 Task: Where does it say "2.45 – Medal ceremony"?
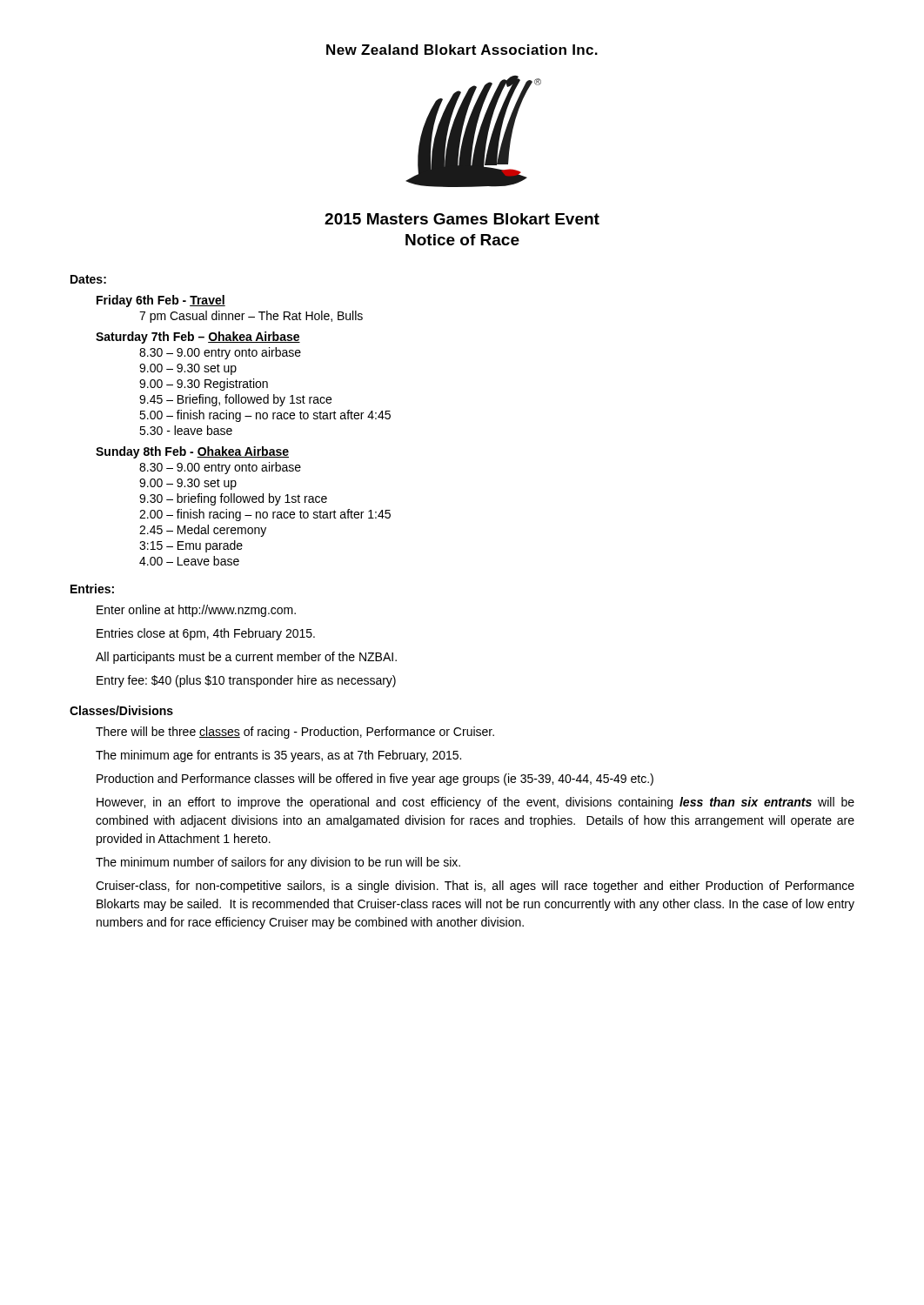click(x=203, y=530)
